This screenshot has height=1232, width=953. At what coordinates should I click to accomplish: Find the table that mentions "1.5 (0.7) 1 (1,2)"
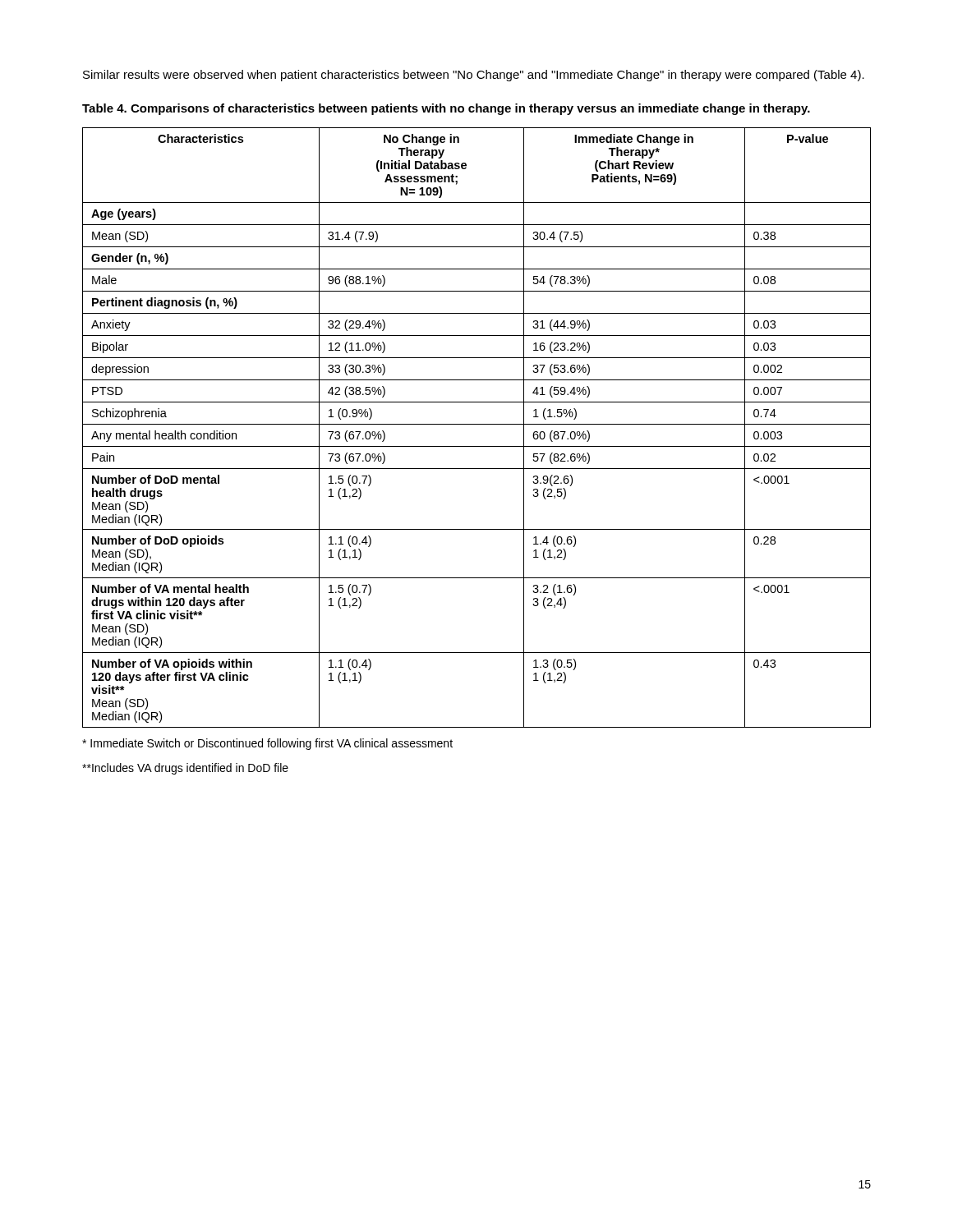point(476,428)
